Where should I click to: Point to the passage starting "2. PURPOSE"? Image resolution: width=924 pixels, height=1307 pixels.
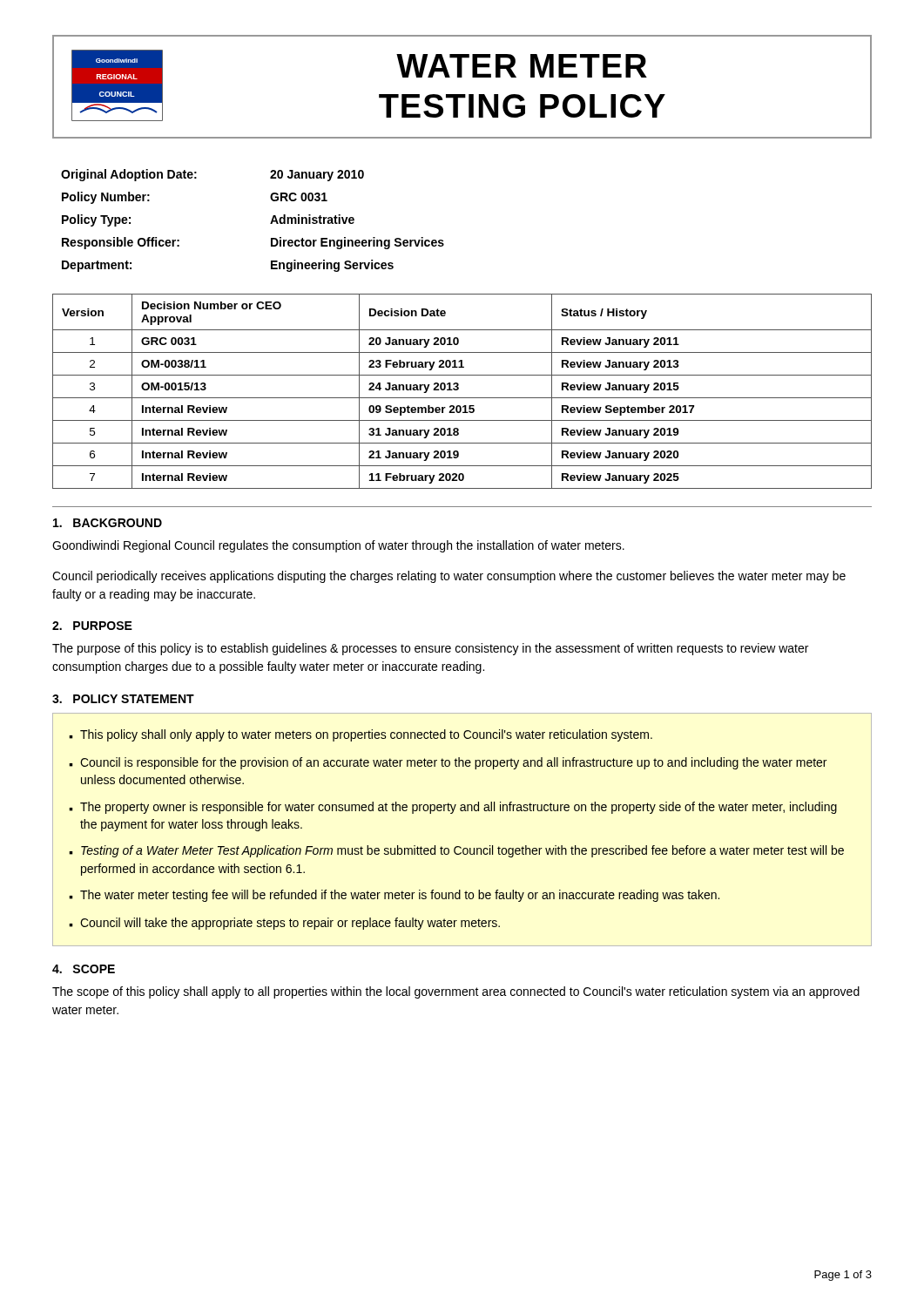coord(92,626)
